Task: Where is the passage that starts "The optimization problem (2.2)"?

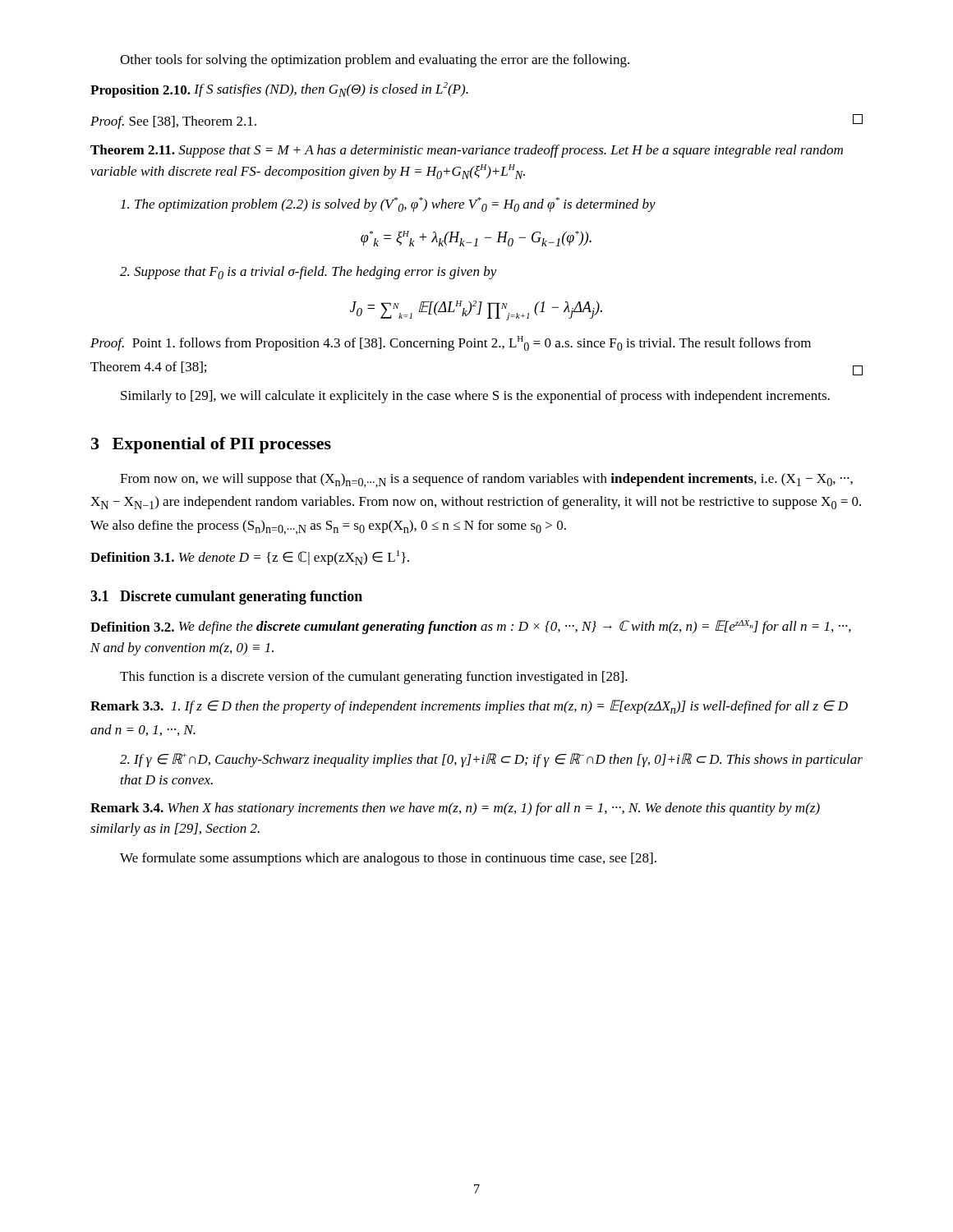Action: (x=388, y=205)
